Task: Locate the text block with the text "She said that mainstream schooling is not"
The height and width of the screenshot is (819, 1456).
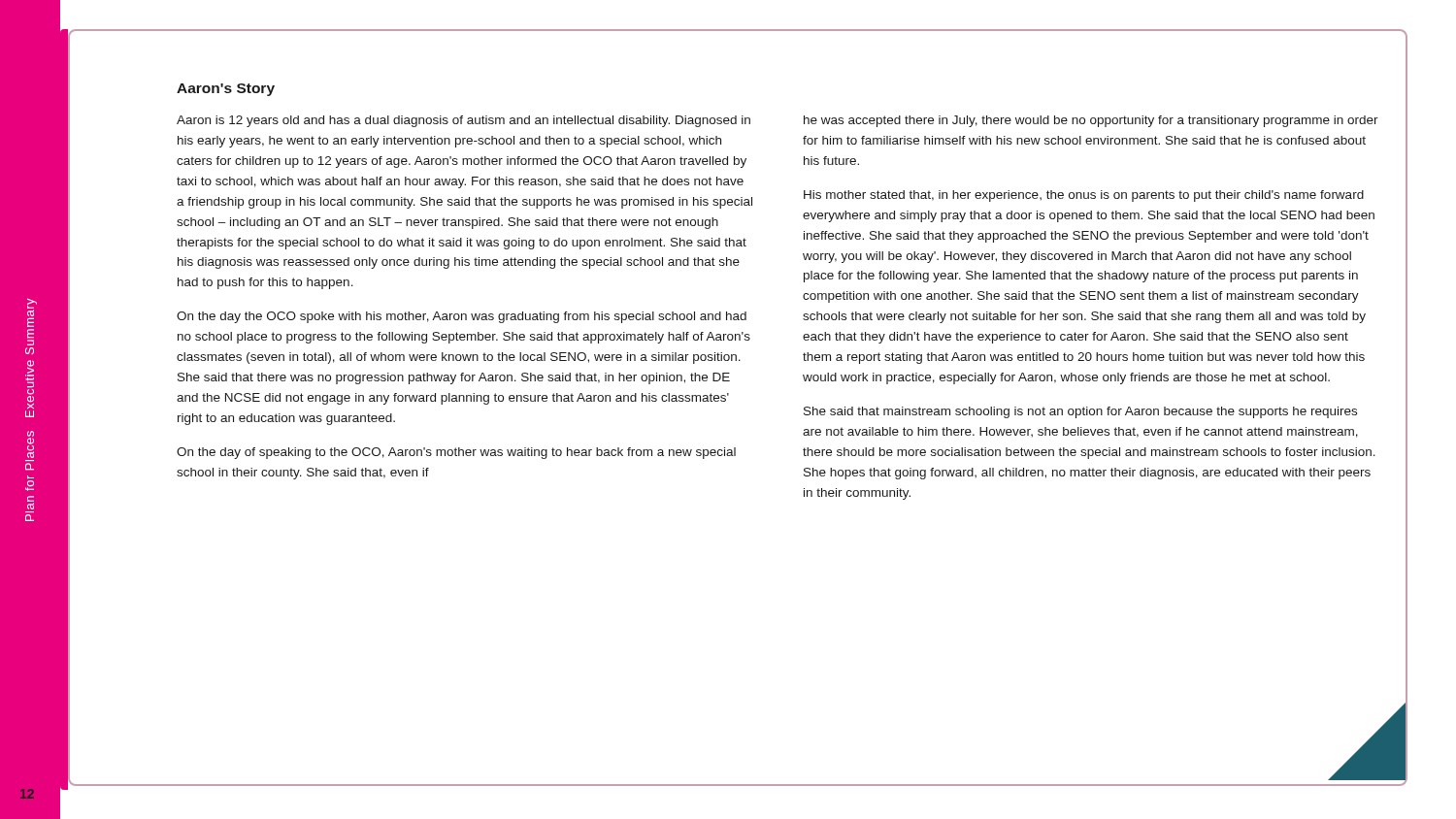Action: (1089, 452)
